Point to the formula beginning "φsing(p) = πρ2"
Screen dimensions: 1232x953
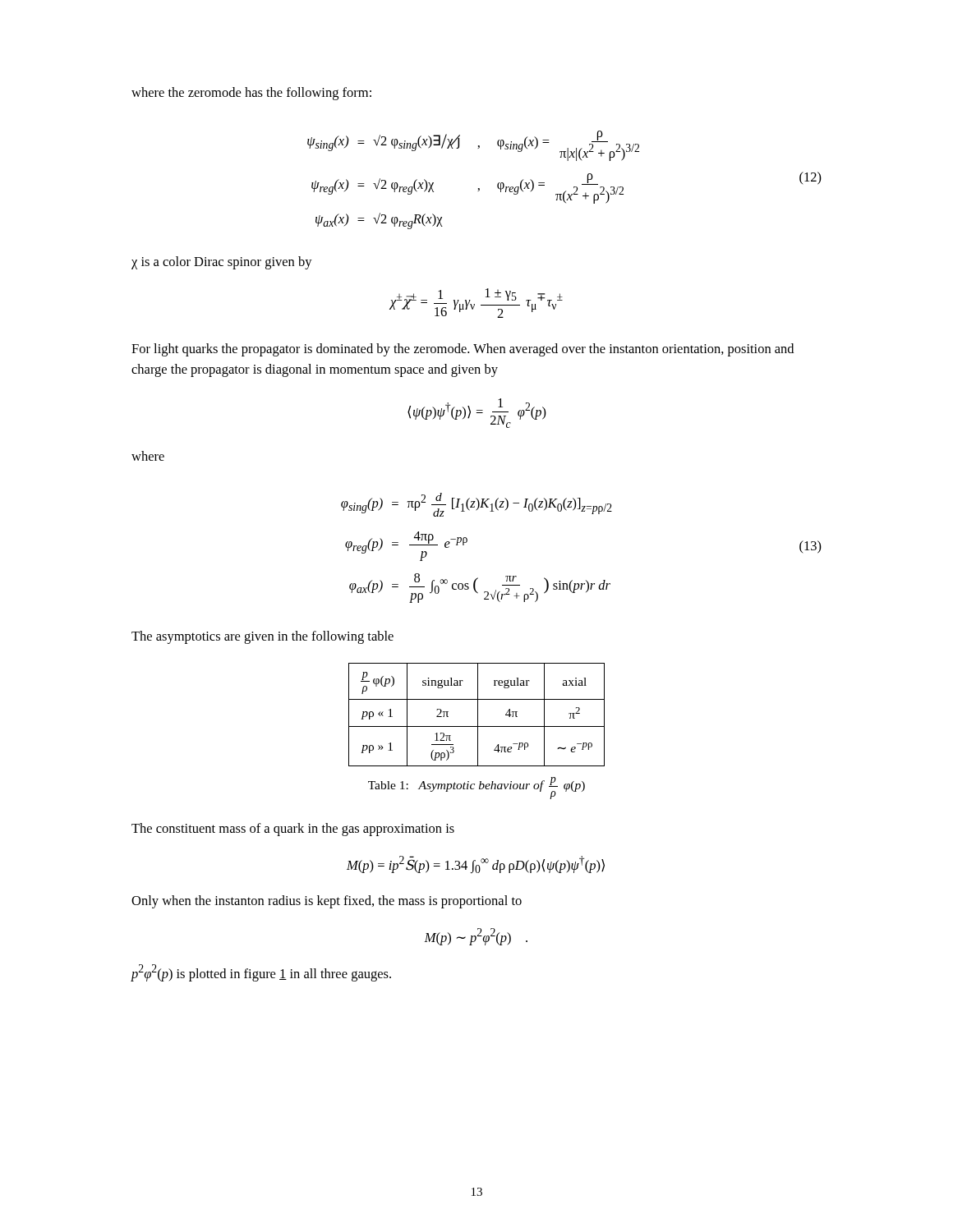476,546
